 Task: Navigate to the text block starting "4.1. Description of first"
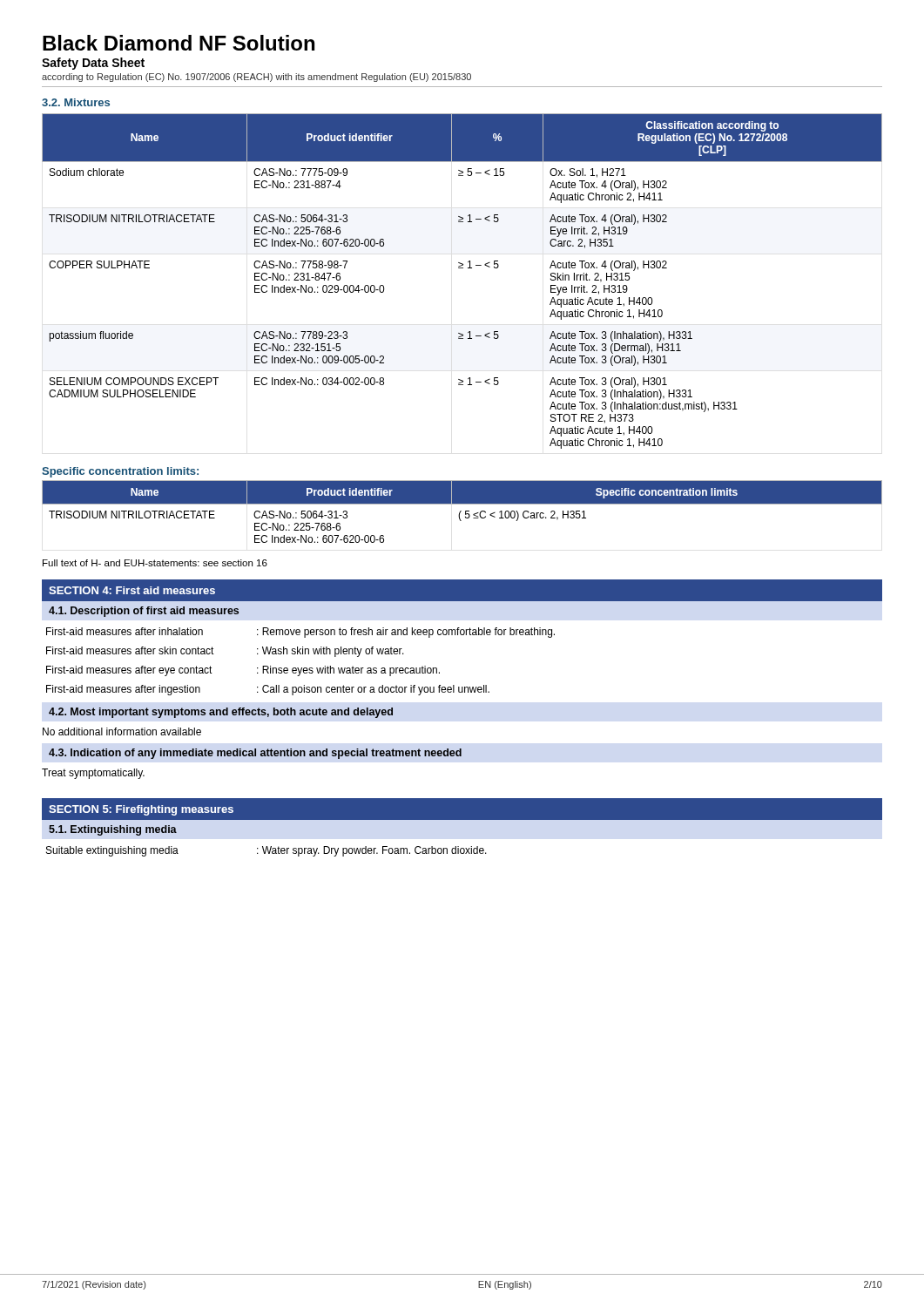tap(462, 611)
